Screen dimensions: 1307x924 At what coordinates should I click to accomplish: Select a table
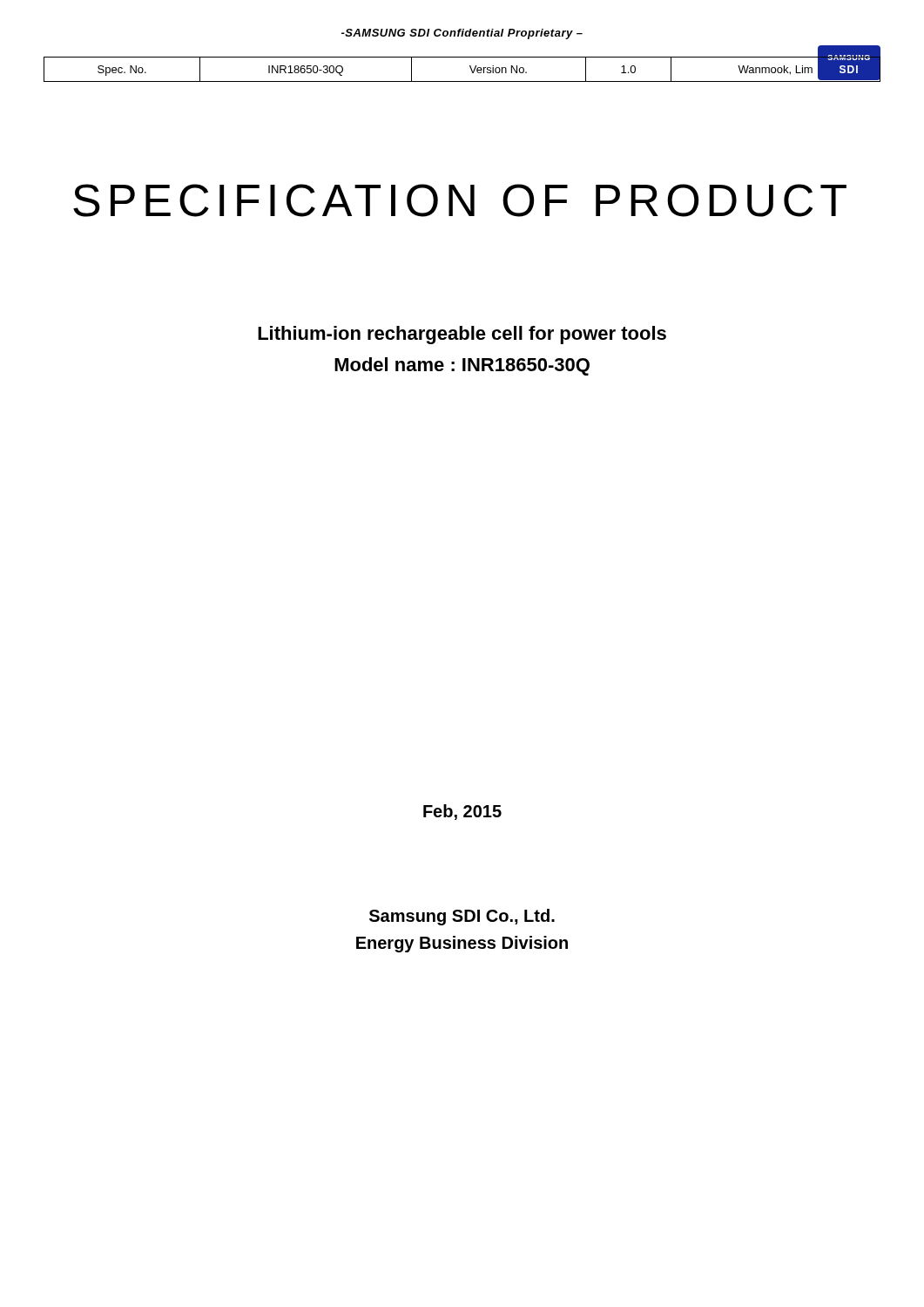[x=462, y=69]
